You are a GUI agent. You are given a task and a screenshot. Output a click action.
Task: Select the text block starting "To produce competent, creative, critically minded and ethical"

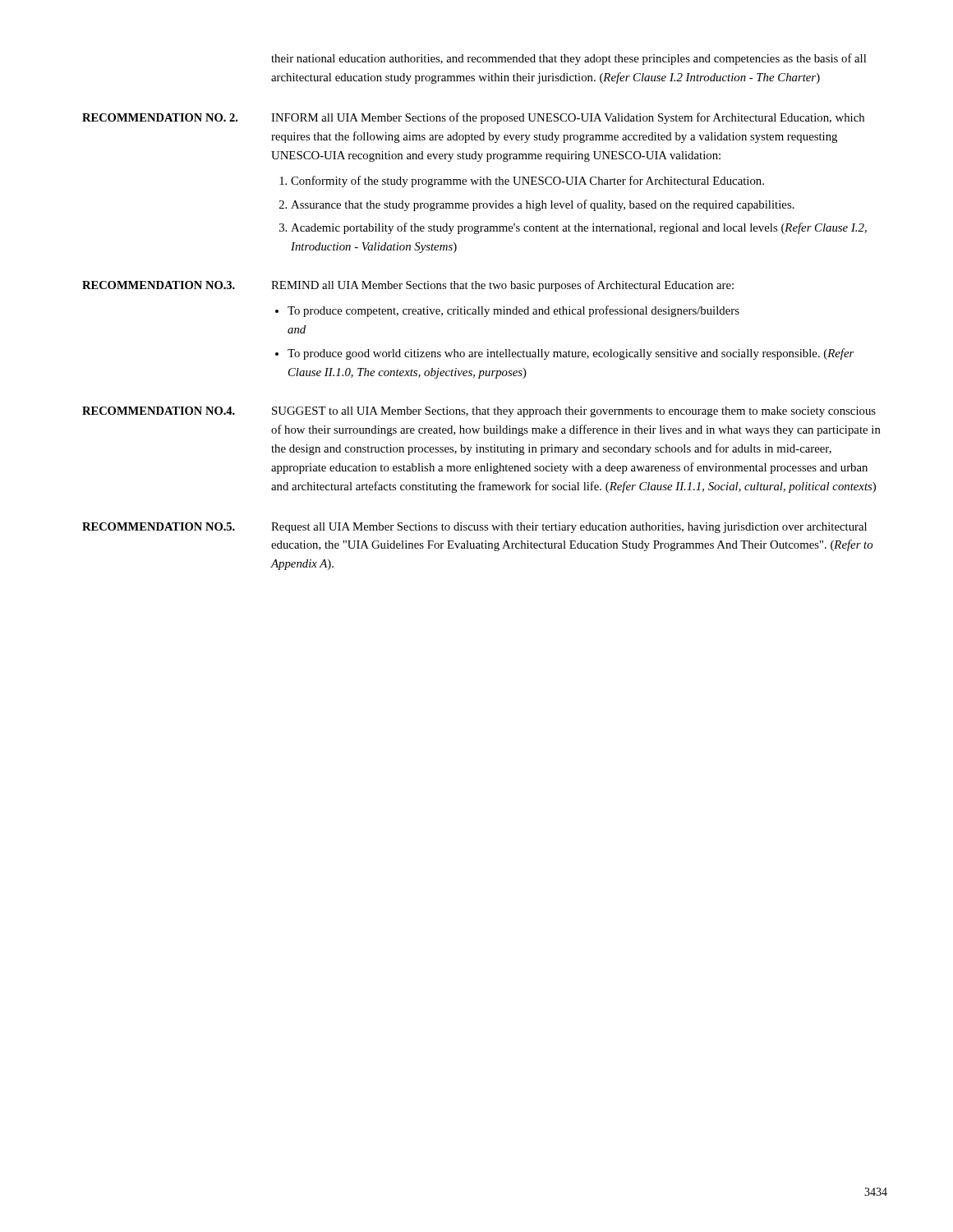(x=513, y=320)
